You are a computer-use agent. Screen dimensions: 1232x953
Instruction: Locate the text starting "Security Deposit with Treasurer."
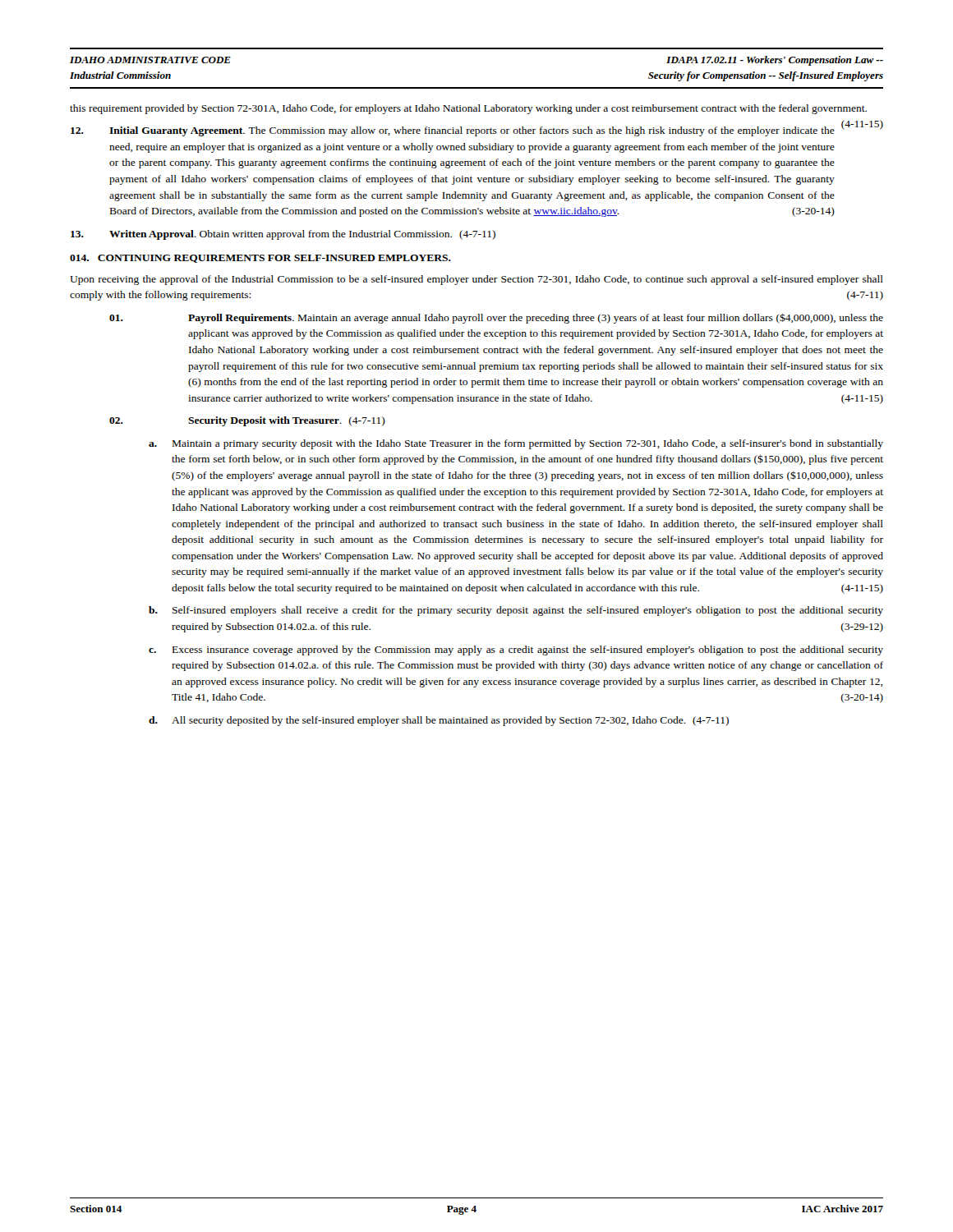[247, 421]
